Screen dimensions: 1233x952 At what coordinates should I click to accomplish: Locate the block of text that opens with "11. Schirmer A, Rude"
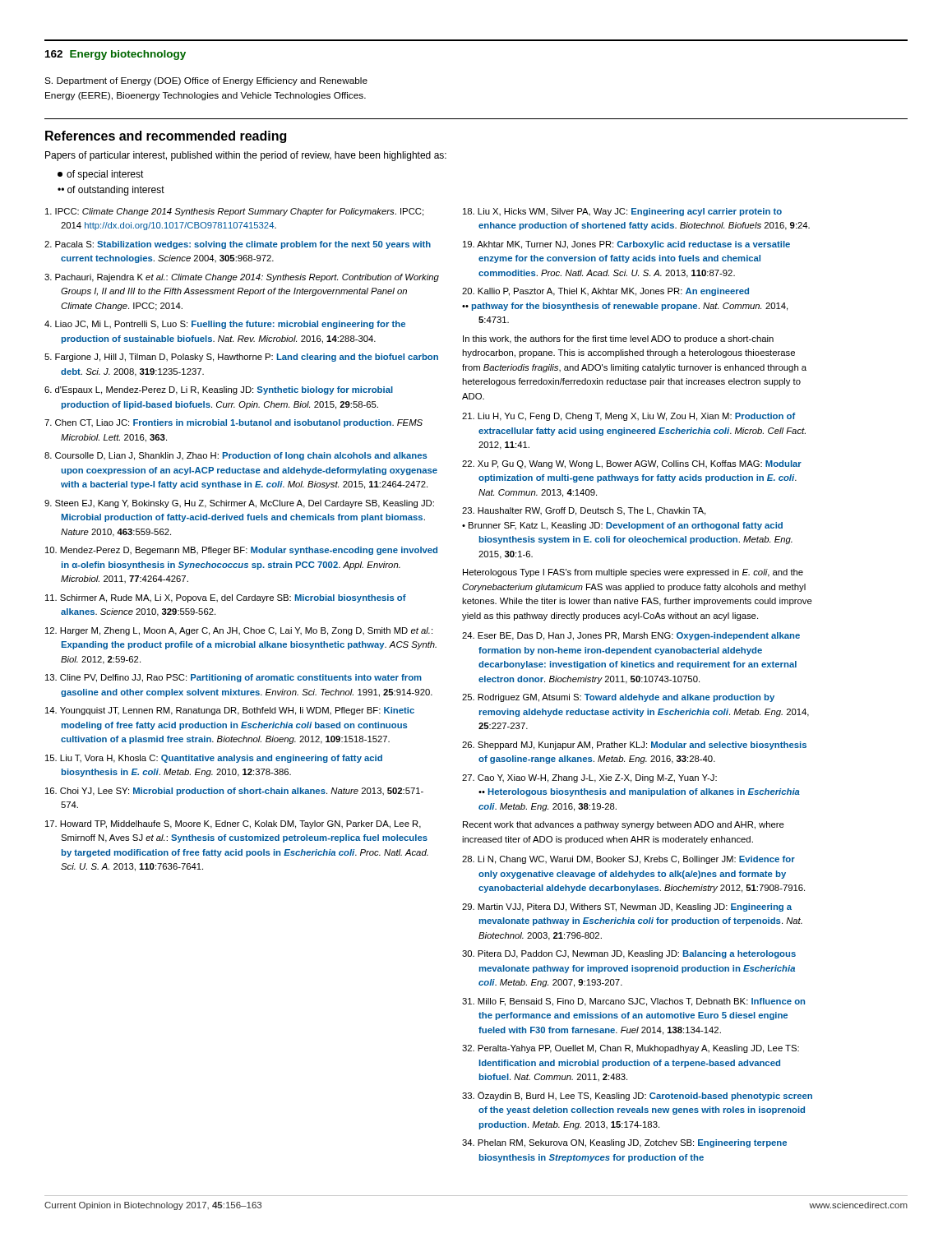click(x=225, y=605)
